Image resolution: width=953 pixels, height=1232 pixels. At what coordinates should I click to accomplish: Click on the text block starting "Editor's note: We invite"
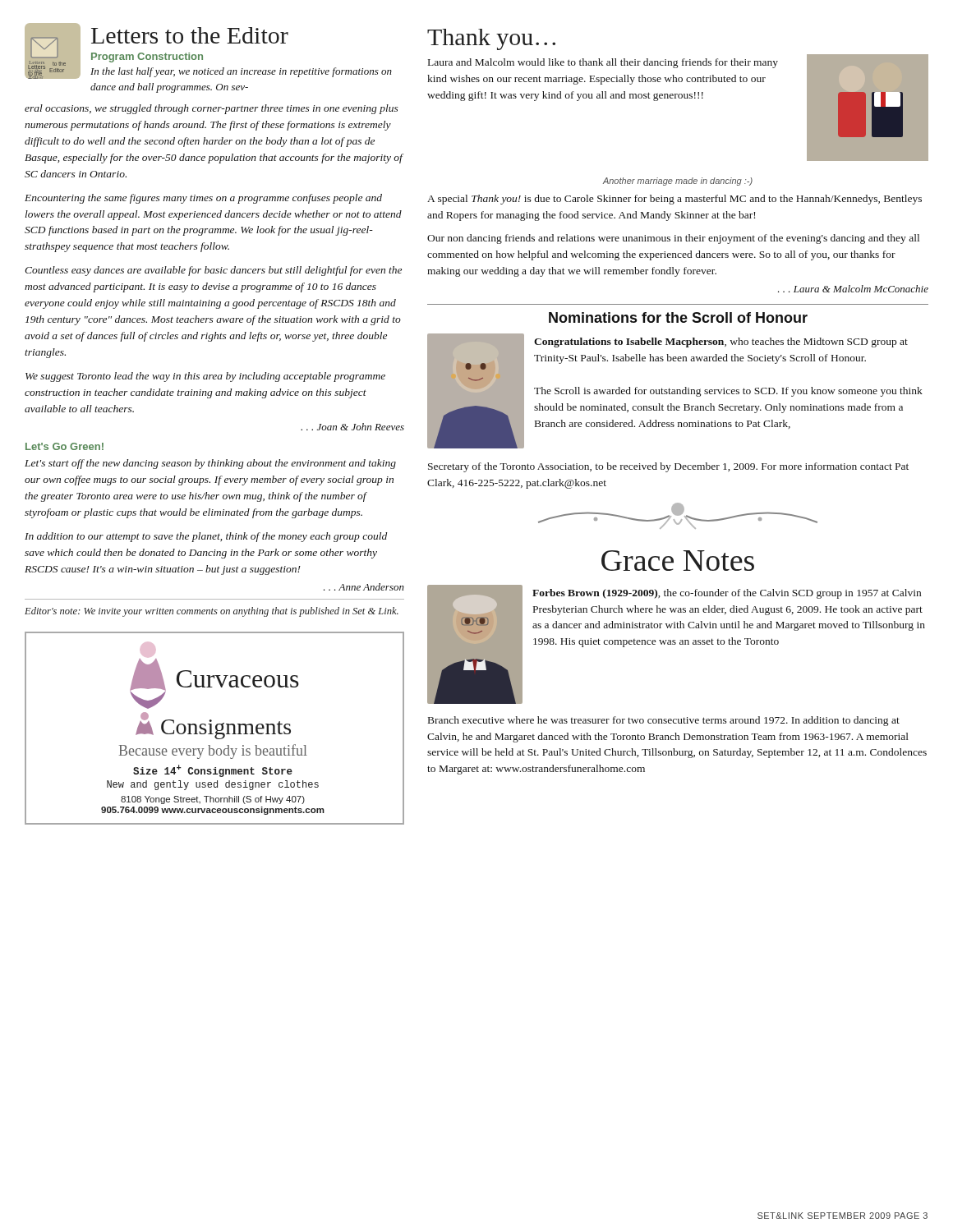[212, 611]
